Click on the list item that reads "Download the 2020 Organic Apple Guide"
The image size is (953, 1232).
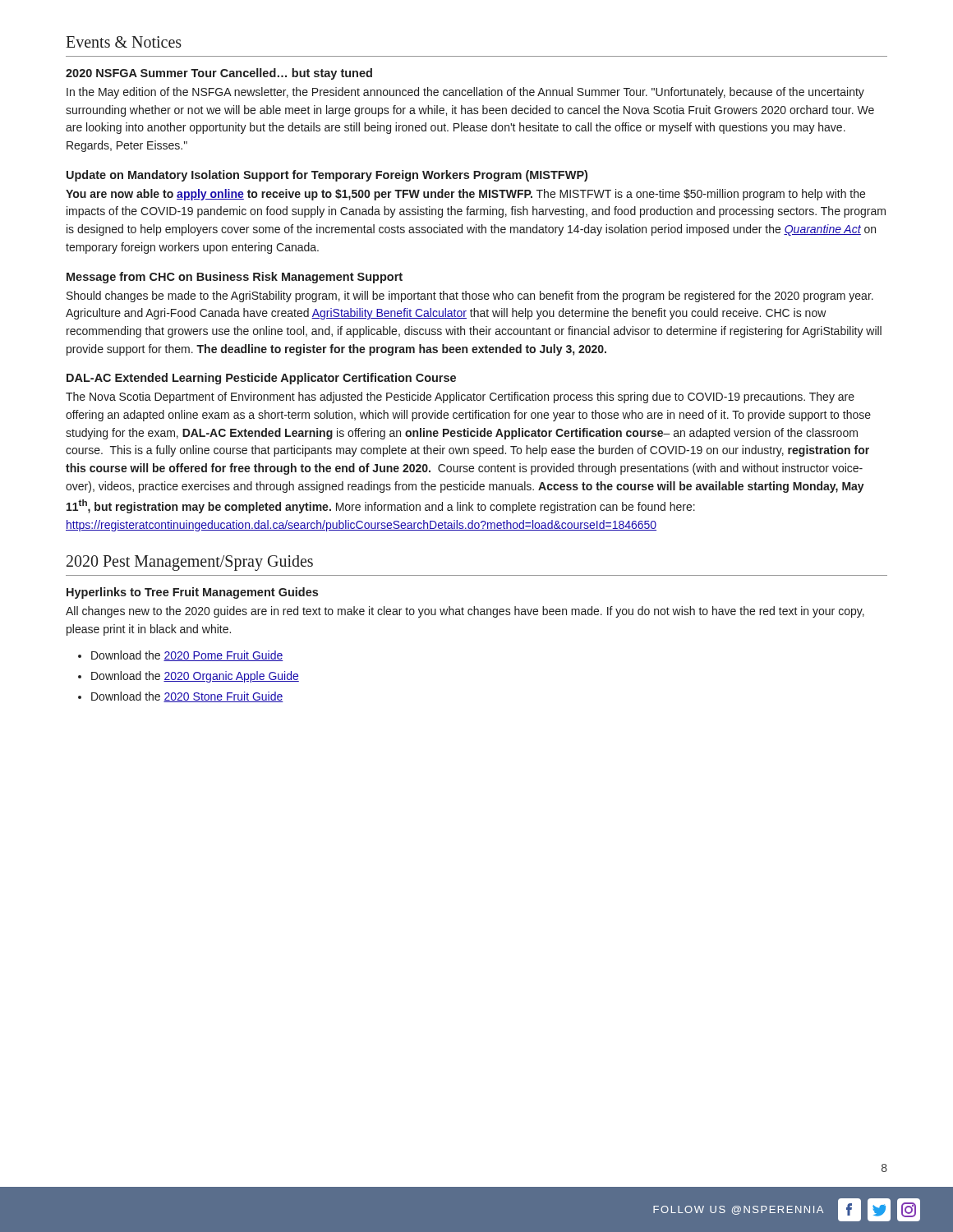pyautogui.click(x=195, y=676)
